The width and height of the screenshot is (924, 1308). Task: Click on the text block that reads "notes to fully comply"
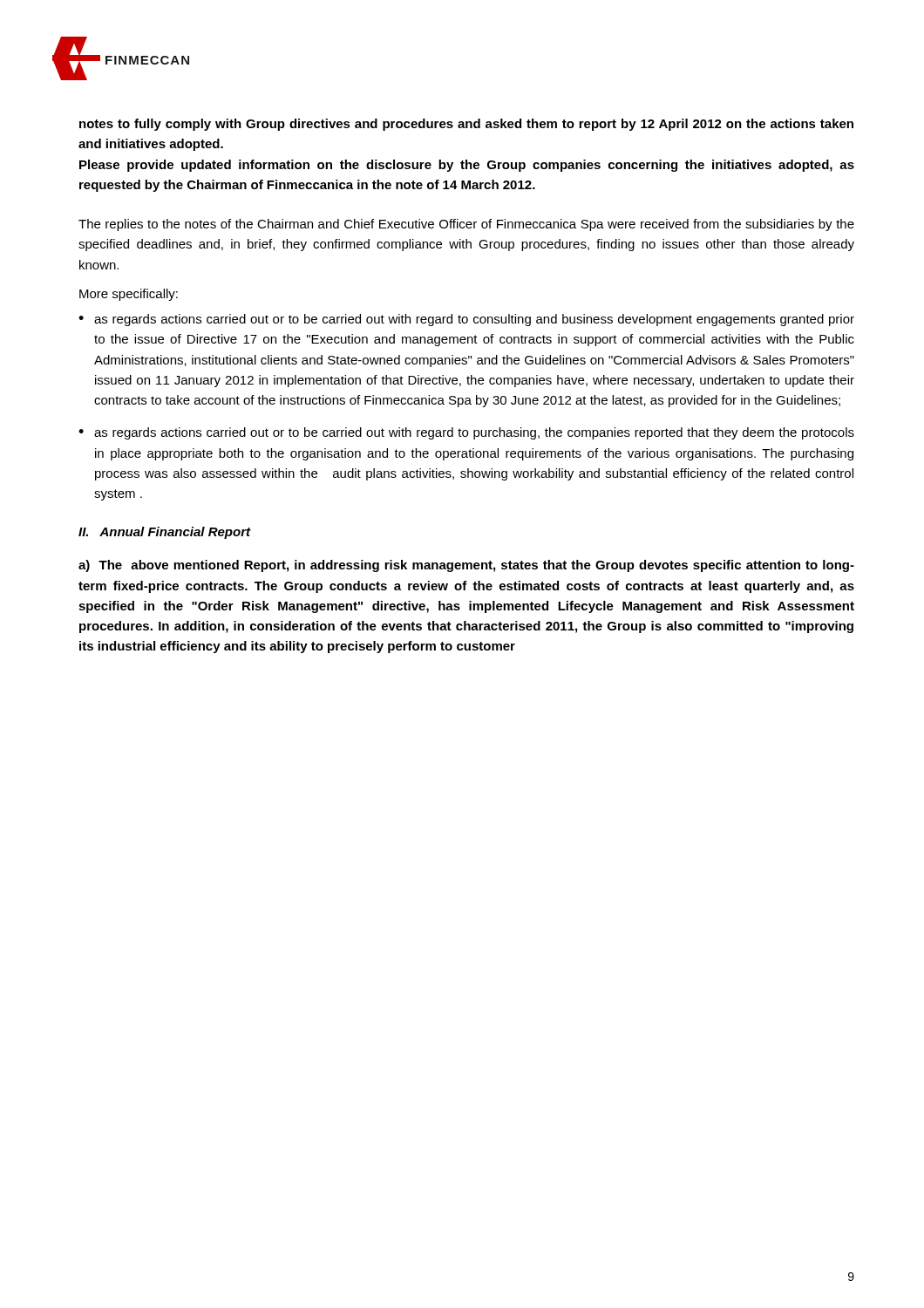point(466,154)
